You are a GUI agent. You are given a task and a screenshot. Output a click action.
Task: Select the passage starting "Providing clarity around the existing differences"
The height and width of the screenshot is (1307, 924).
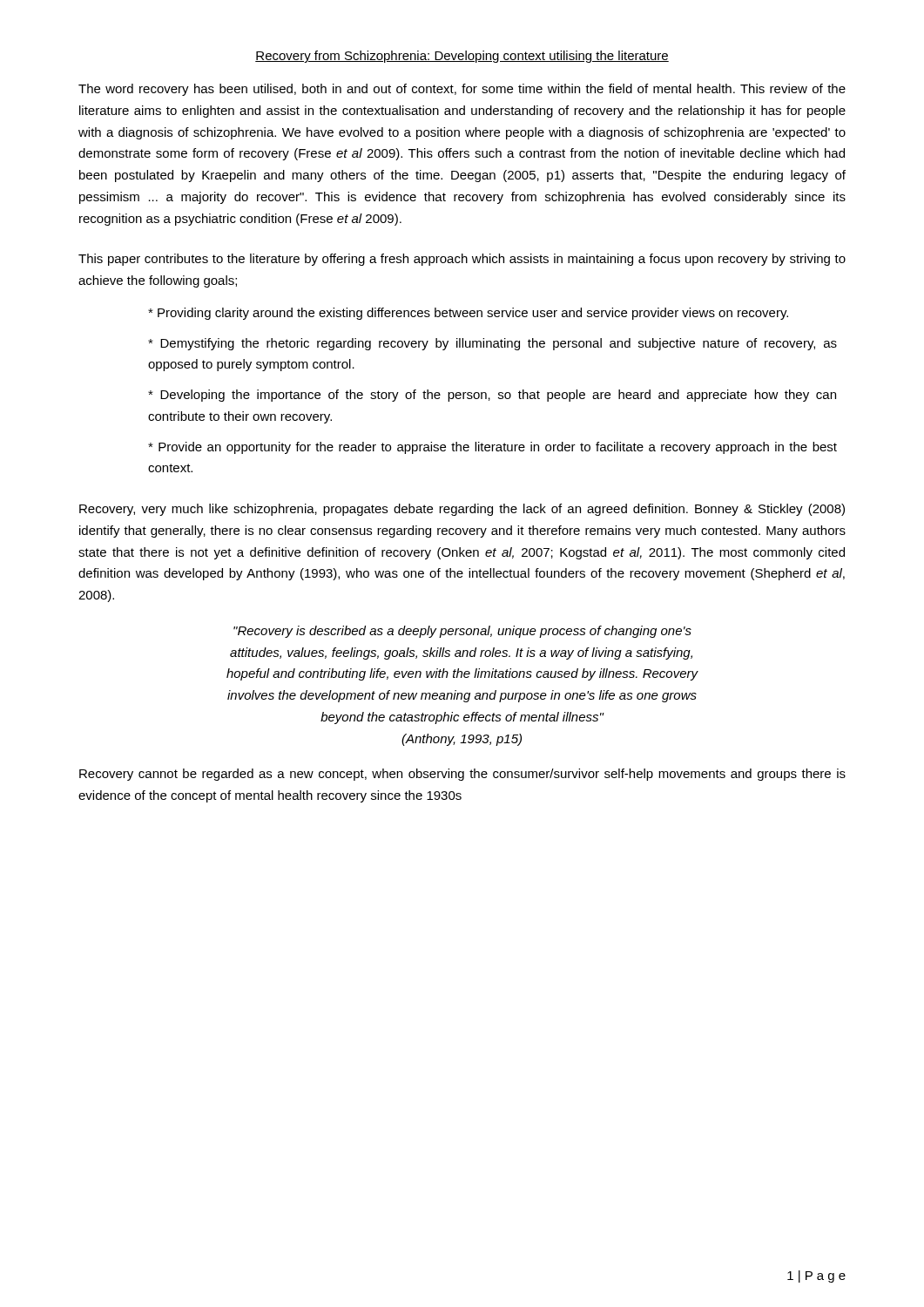(x=469, y=312)
